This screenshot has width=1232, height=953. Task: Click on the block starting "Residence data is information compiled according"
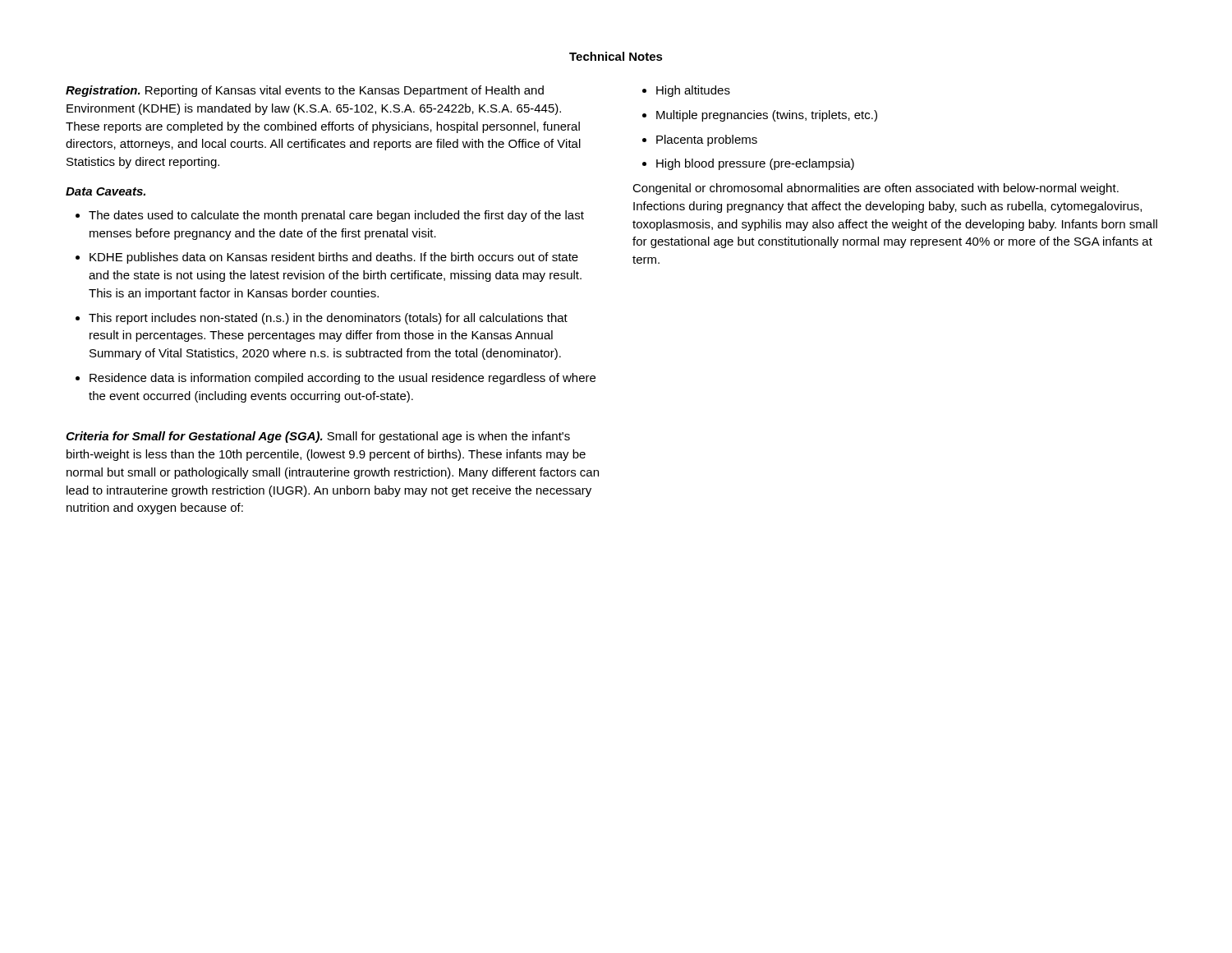[342, 386]
